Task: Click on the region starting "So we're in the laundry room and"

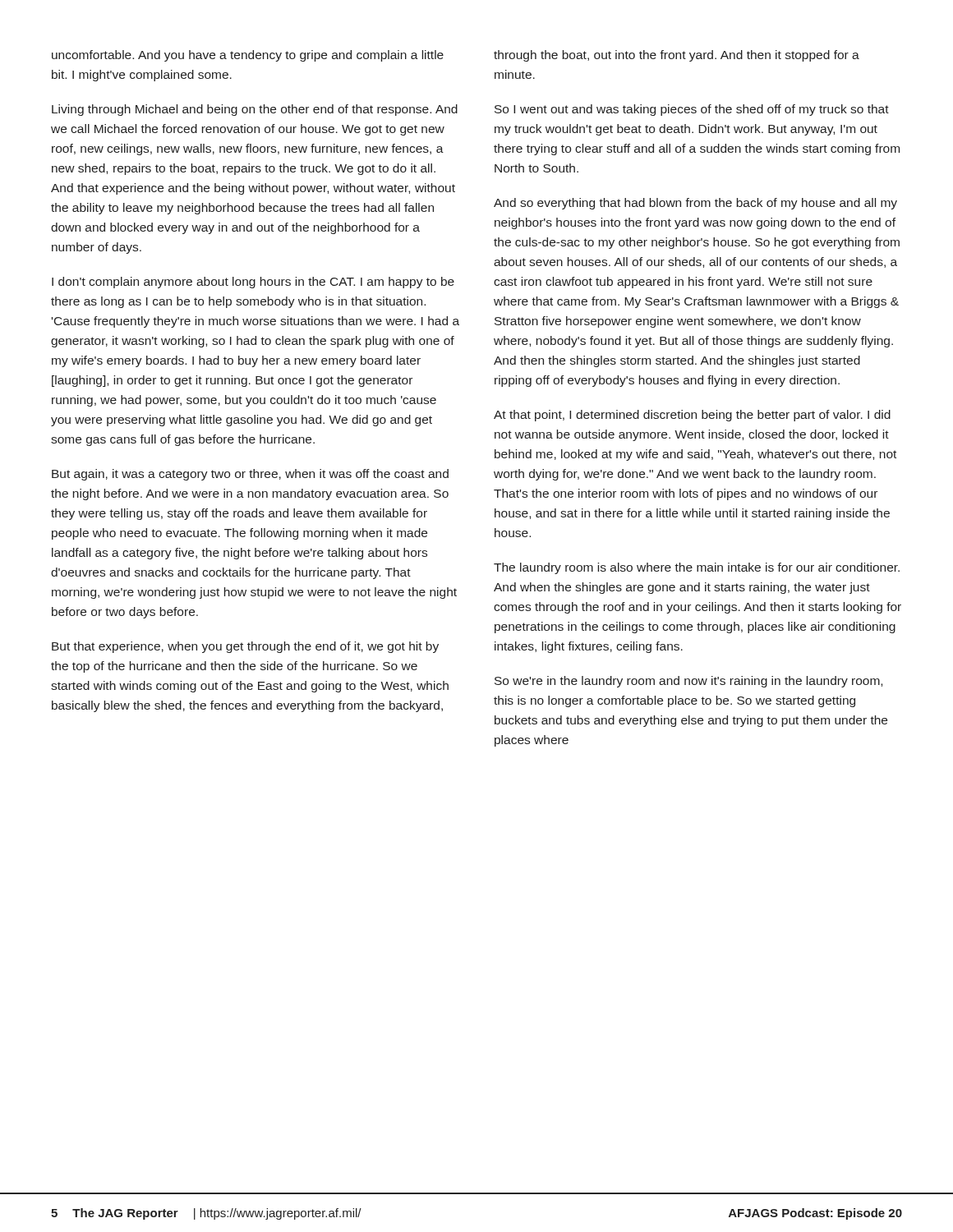Action: pos(698,711)
